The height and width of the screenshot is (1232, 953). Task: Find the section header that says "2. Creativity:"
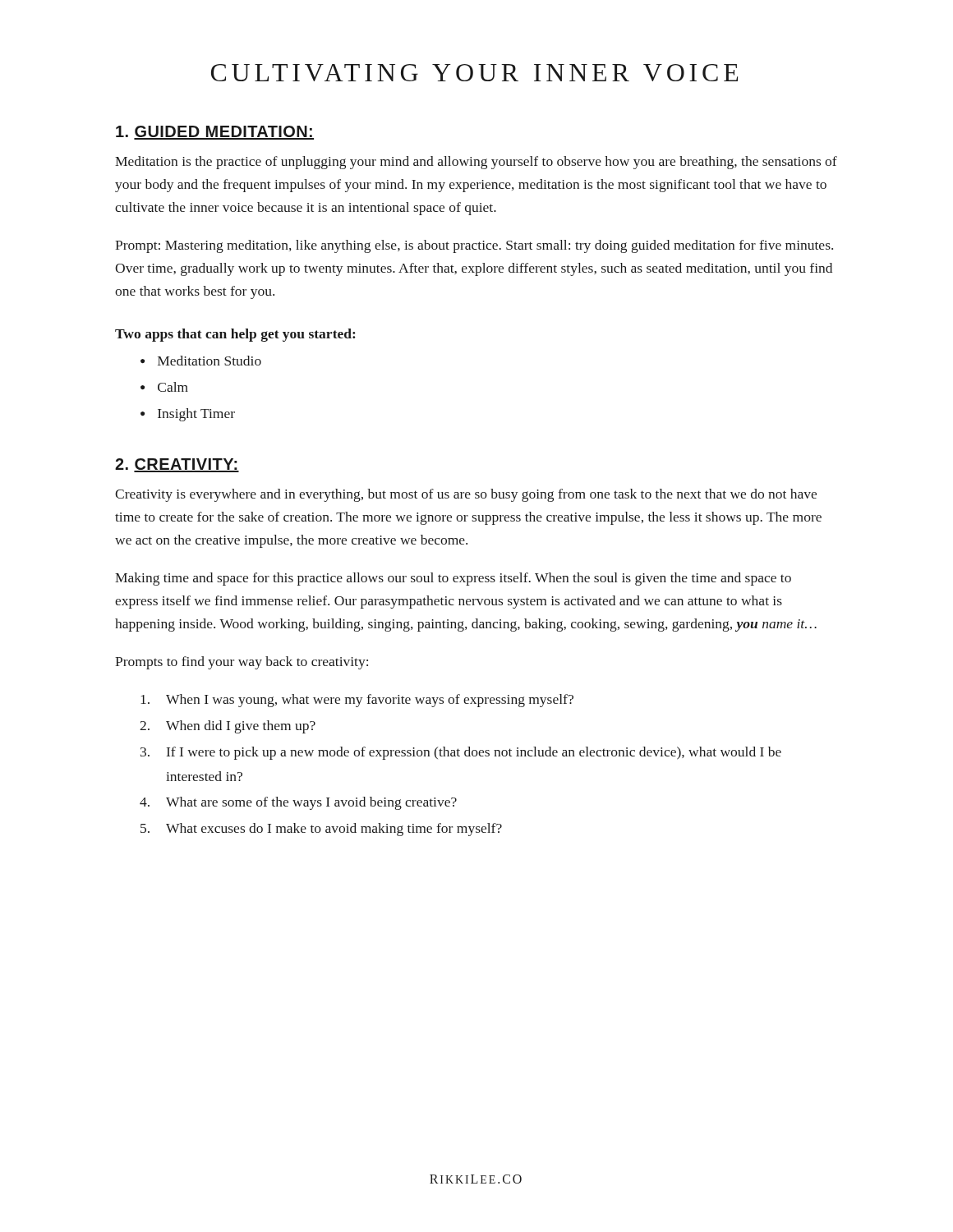coord(177,464)
